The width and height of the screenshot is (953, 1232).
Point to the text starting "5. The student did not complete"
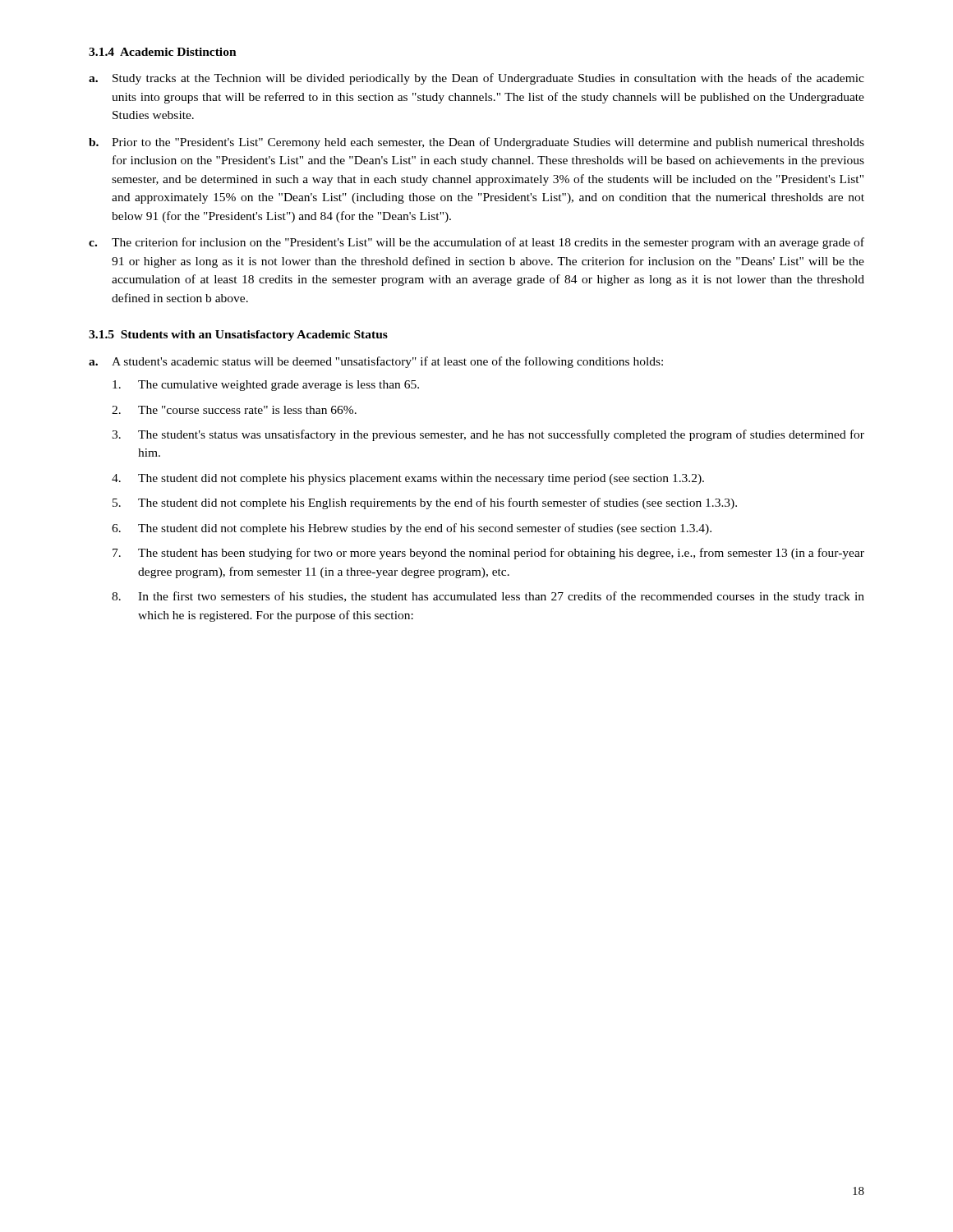[488, 503]
